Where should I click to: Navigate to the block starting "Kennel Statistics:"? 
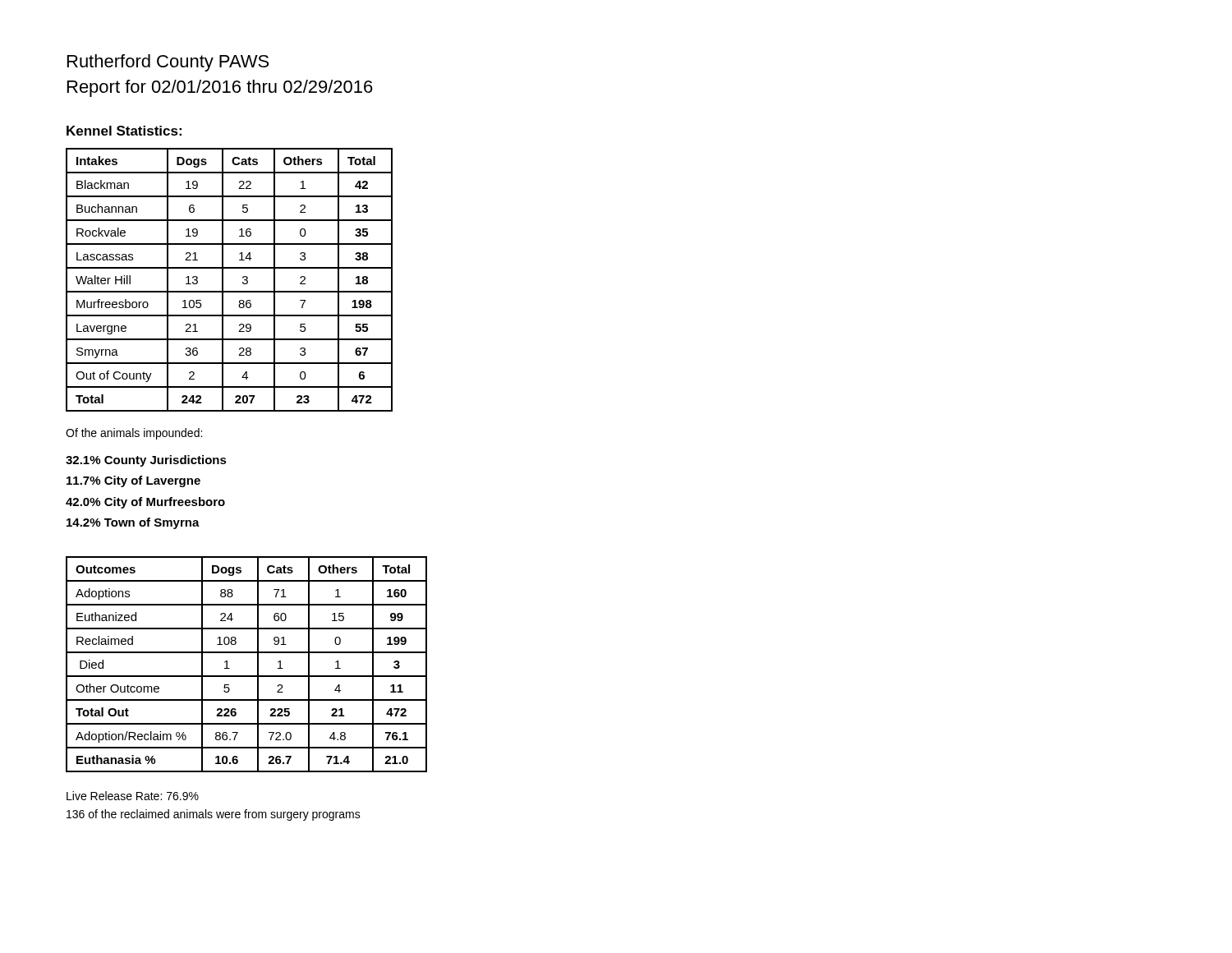click(124, 131)
